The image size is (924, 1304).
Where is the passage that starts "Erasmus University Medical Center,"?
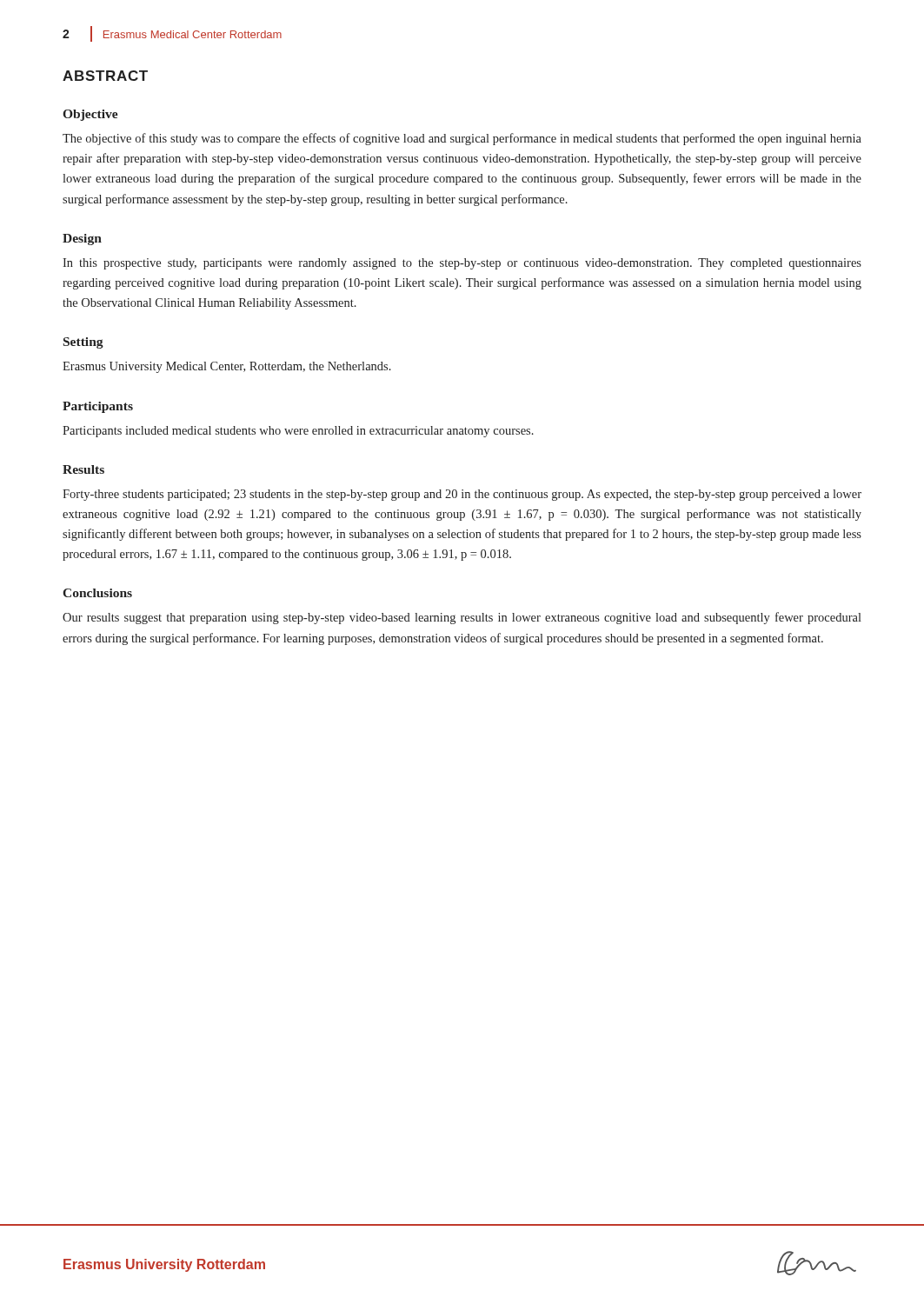227,366
